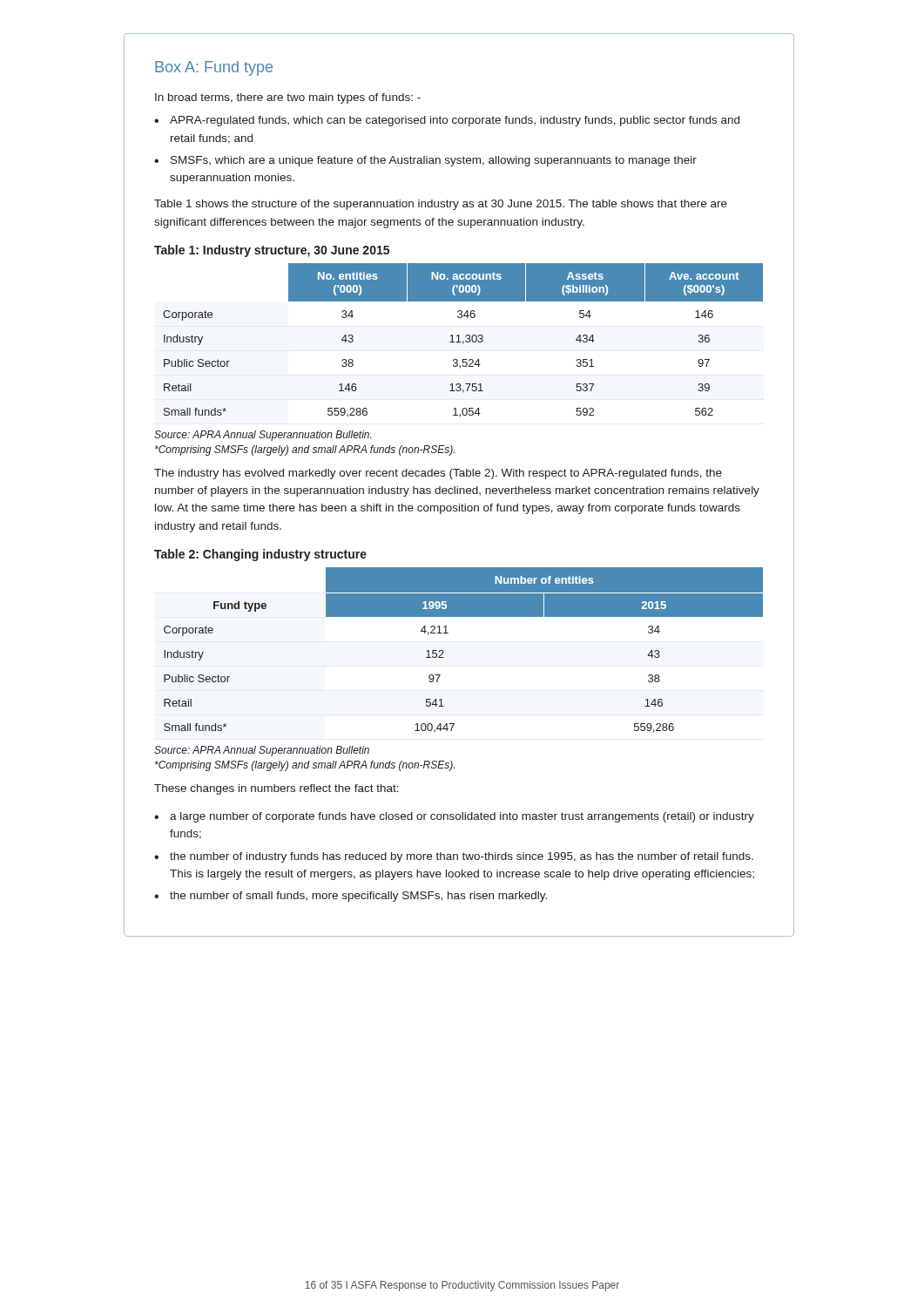Point to the text starting "• a large"

459,825
